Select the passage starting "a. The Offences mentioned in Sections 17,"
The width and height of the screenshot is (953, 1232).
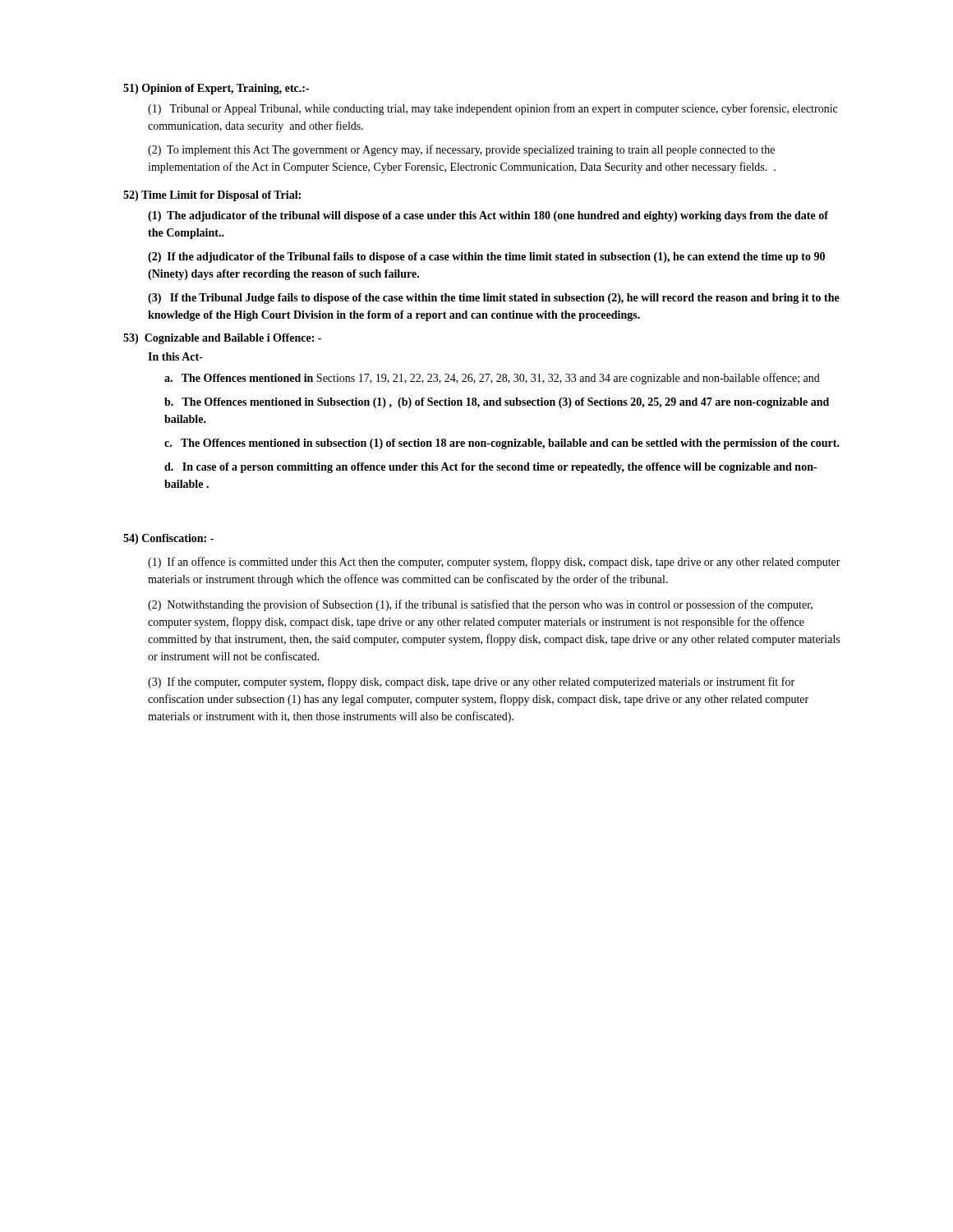click(x=492, y=378)
